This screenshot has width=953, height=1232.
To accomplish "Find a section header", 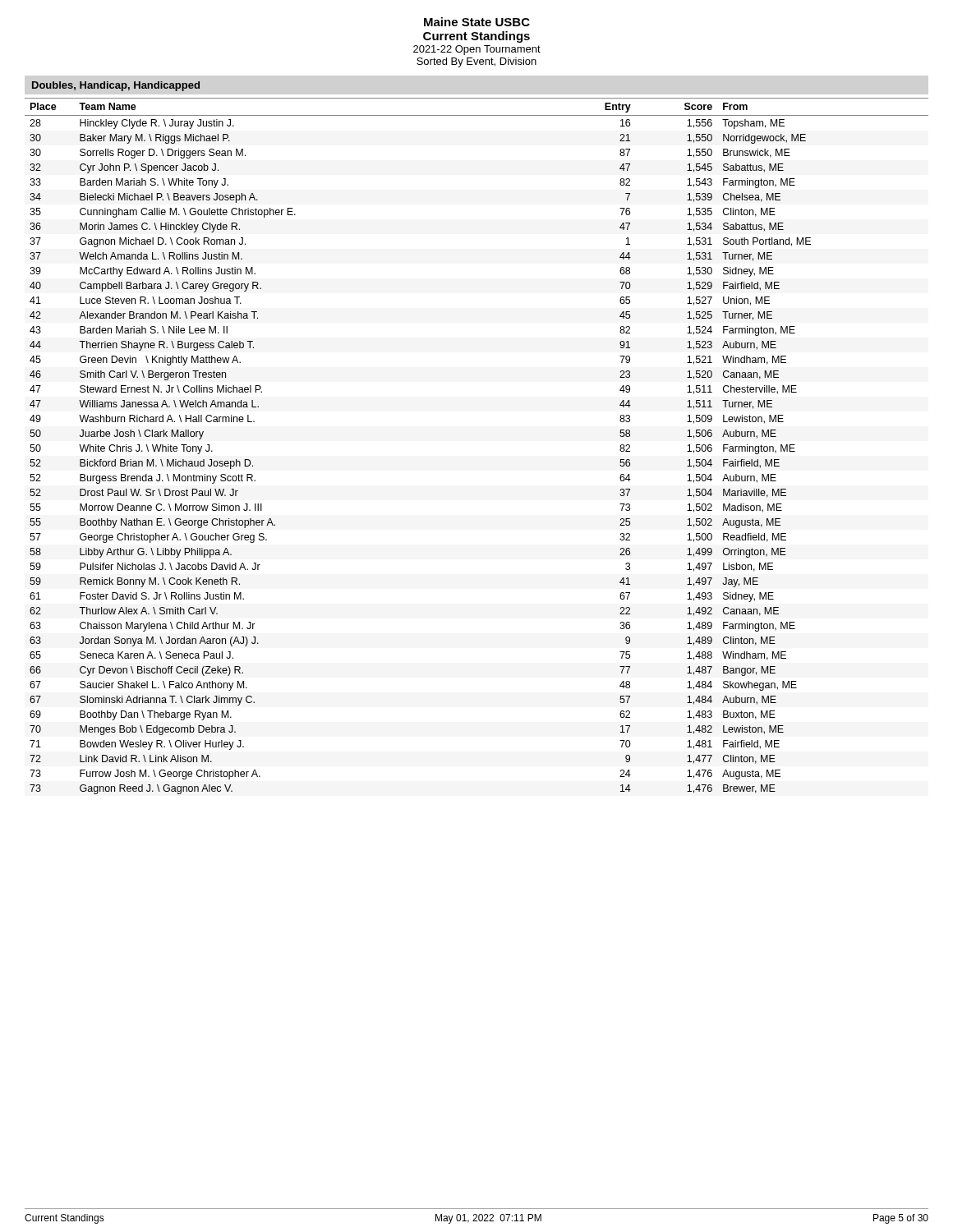I will point(116,85).
